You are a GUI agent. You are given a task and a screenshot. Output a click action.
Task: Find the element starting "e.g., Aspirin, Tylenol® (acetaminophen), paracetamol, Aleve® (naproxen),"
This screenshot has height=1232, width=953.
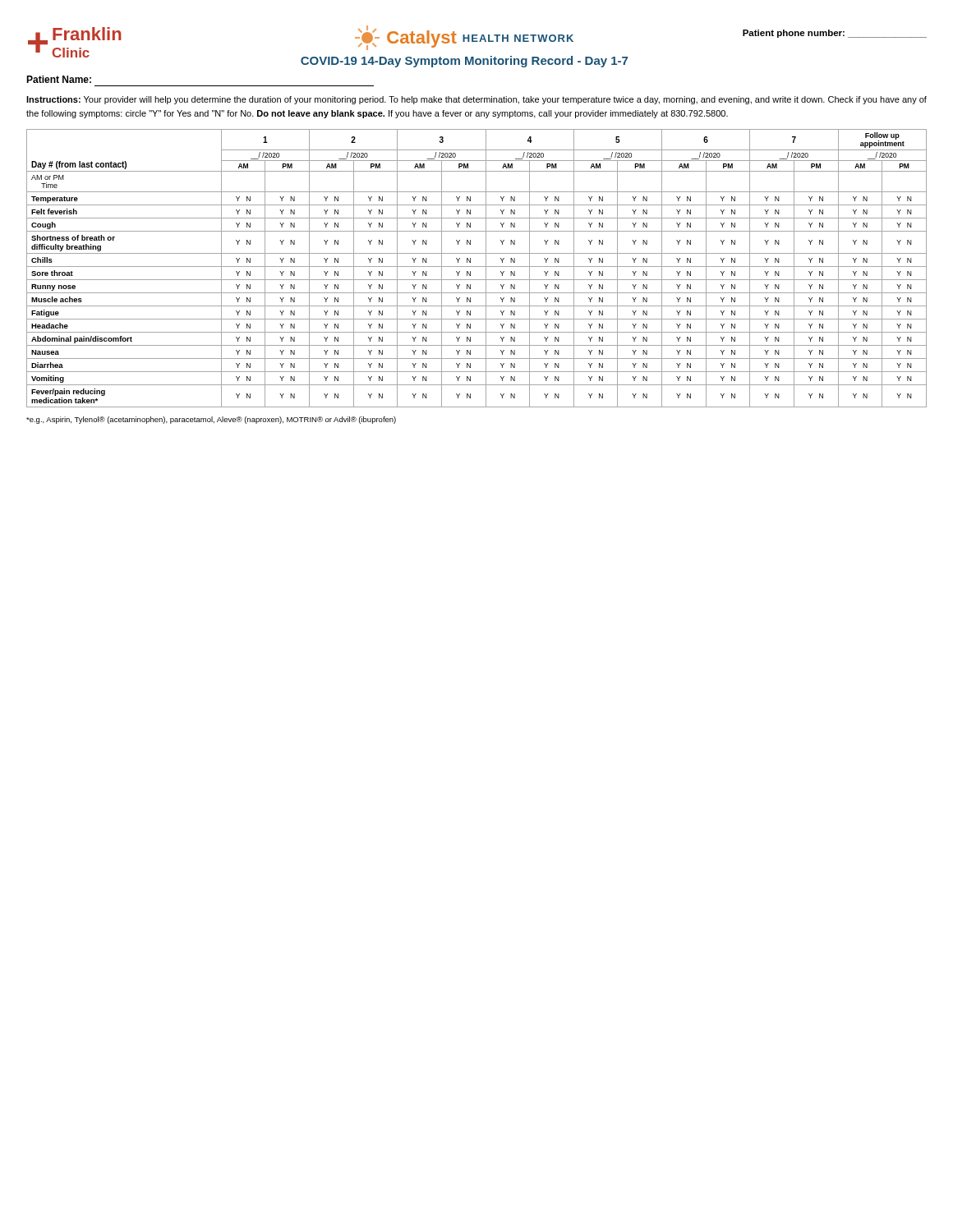[211, 419]
